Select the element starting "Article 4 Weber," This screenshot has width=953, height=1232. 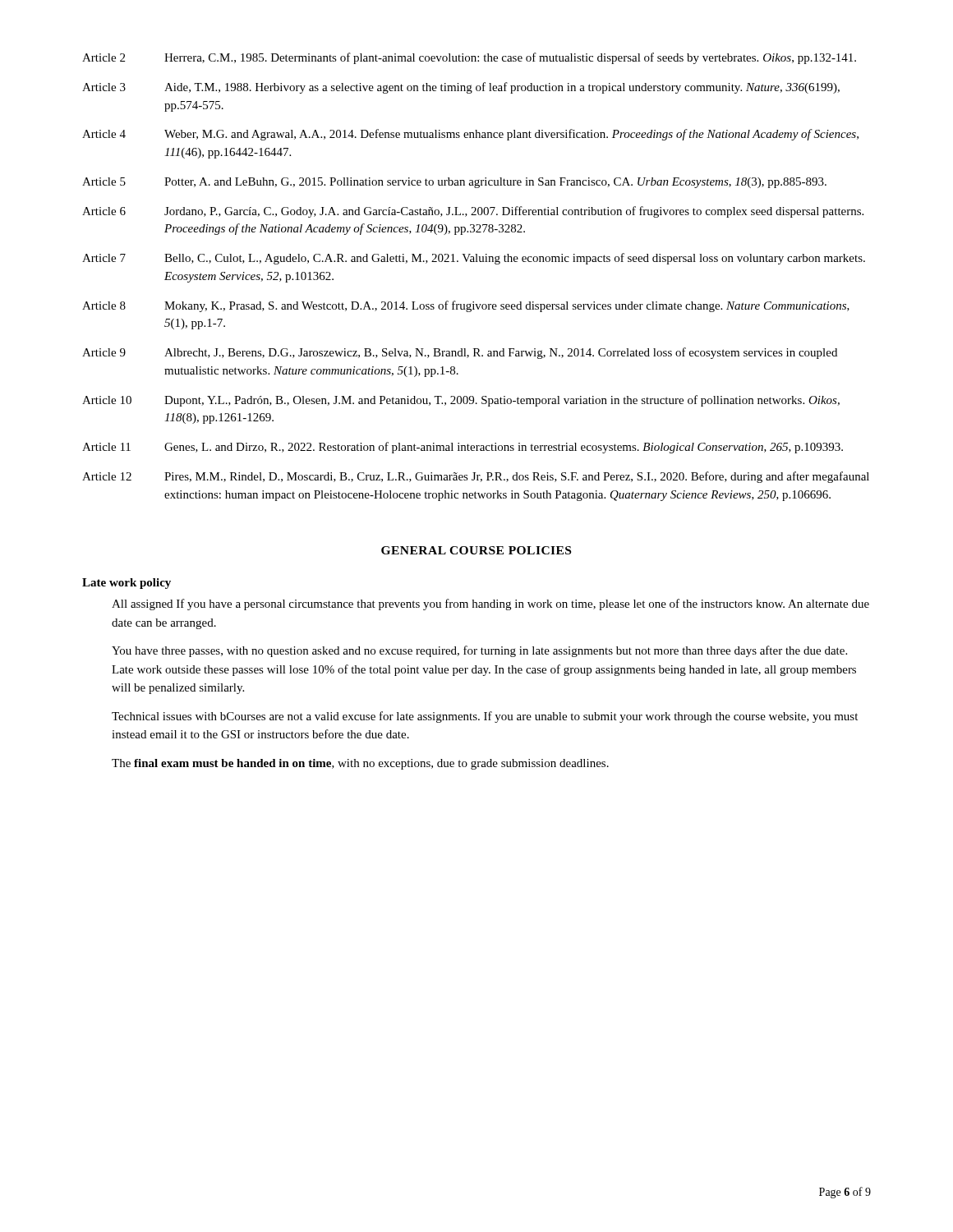point(476,144)
